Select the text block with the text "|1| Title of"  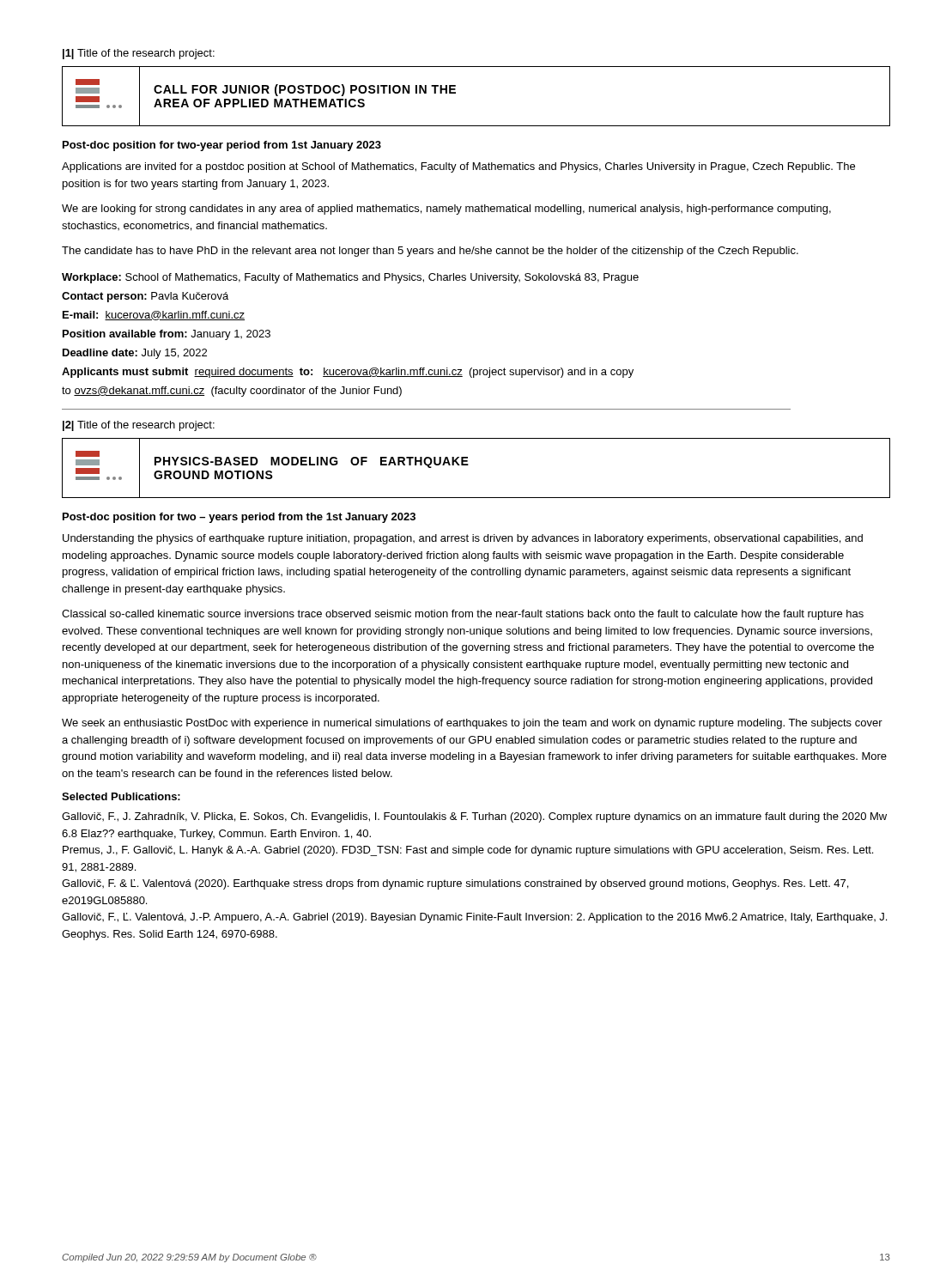pos(138,53)
